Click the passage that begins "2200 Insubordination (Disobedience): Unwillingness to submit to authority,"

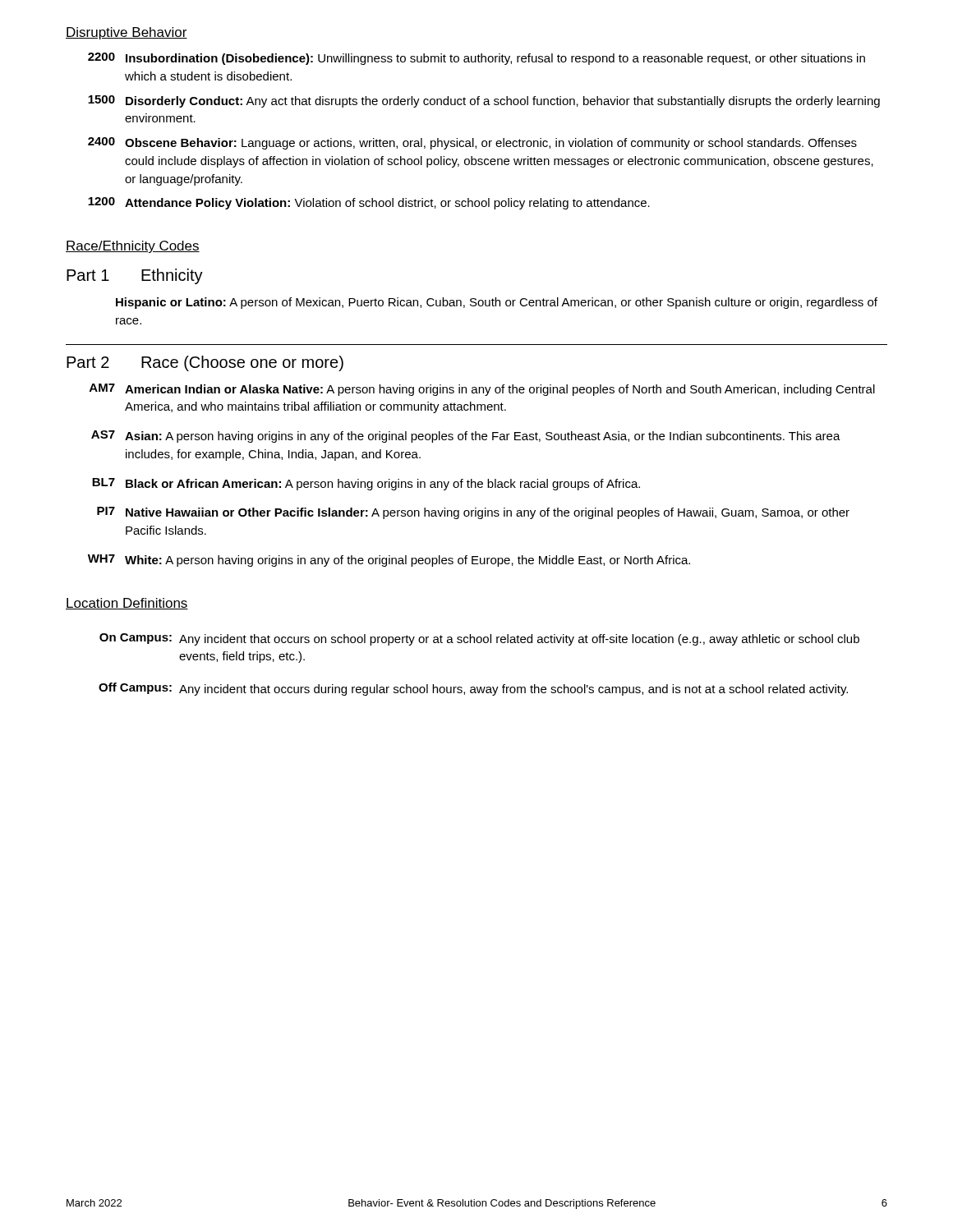[x=476, y=67]
